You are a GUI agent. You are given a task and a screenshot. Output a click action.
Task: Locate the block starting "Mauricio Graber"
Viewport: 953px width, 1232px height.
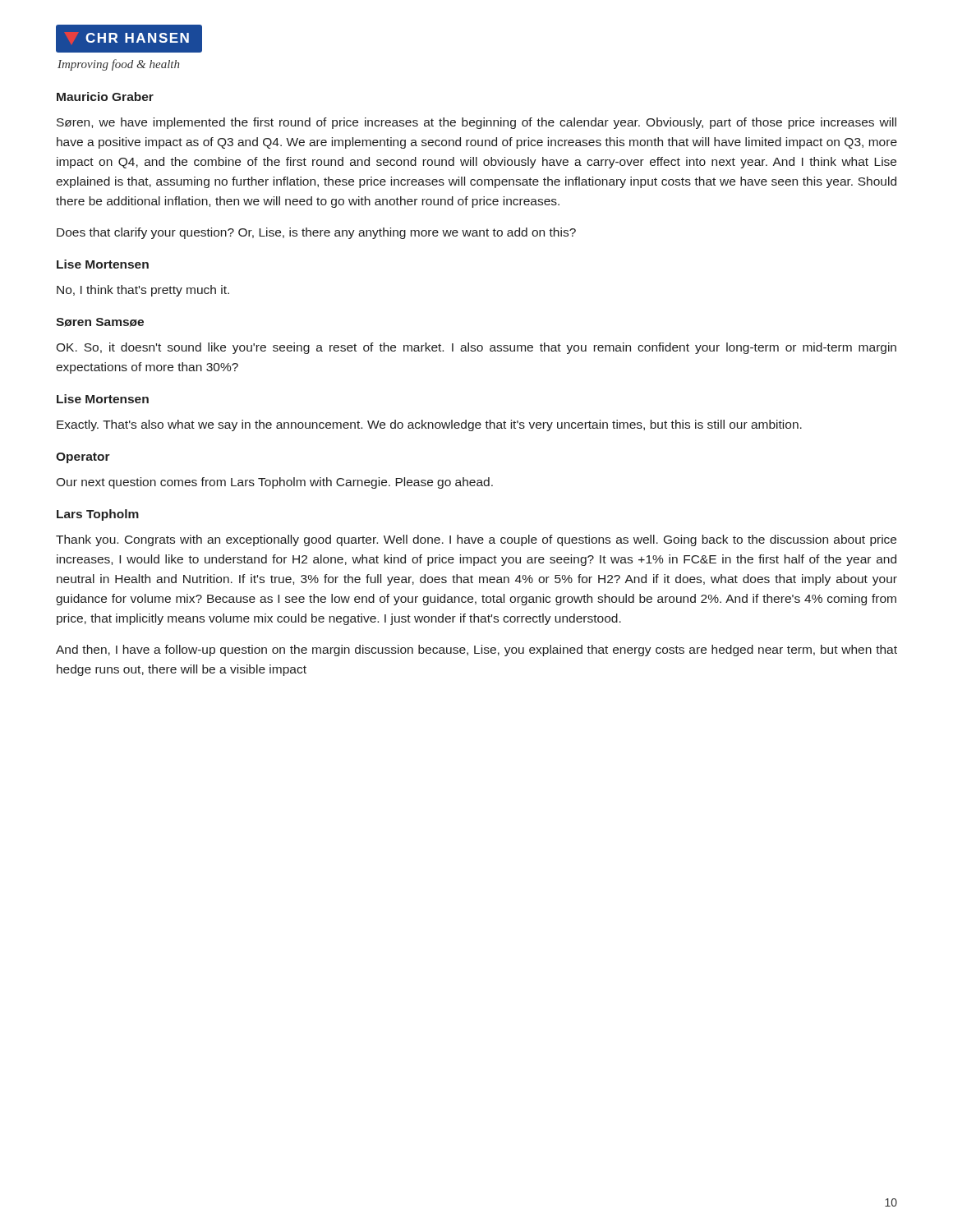coord(105,97)
